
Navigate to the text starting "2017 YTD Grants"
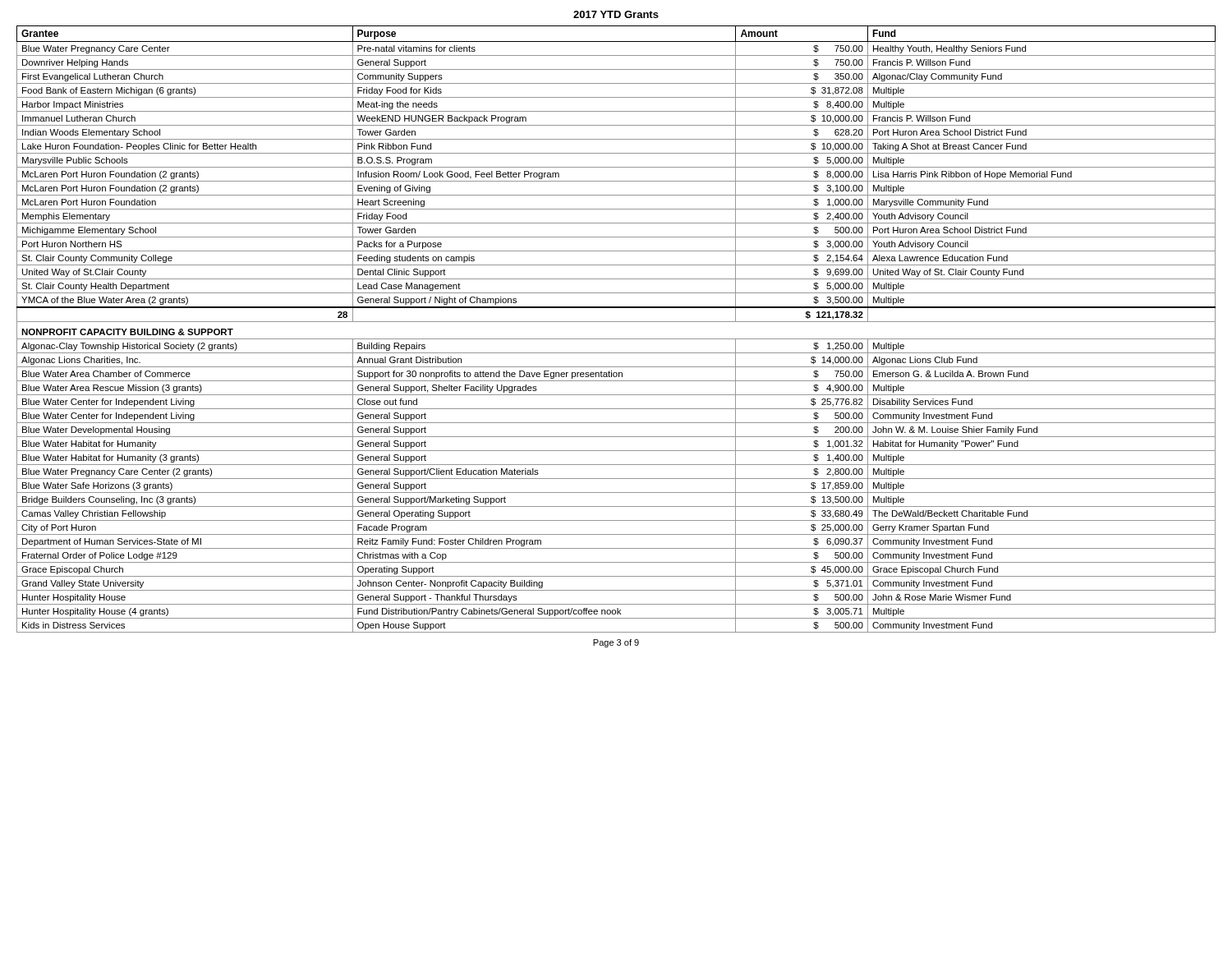(x=616, y=14)
